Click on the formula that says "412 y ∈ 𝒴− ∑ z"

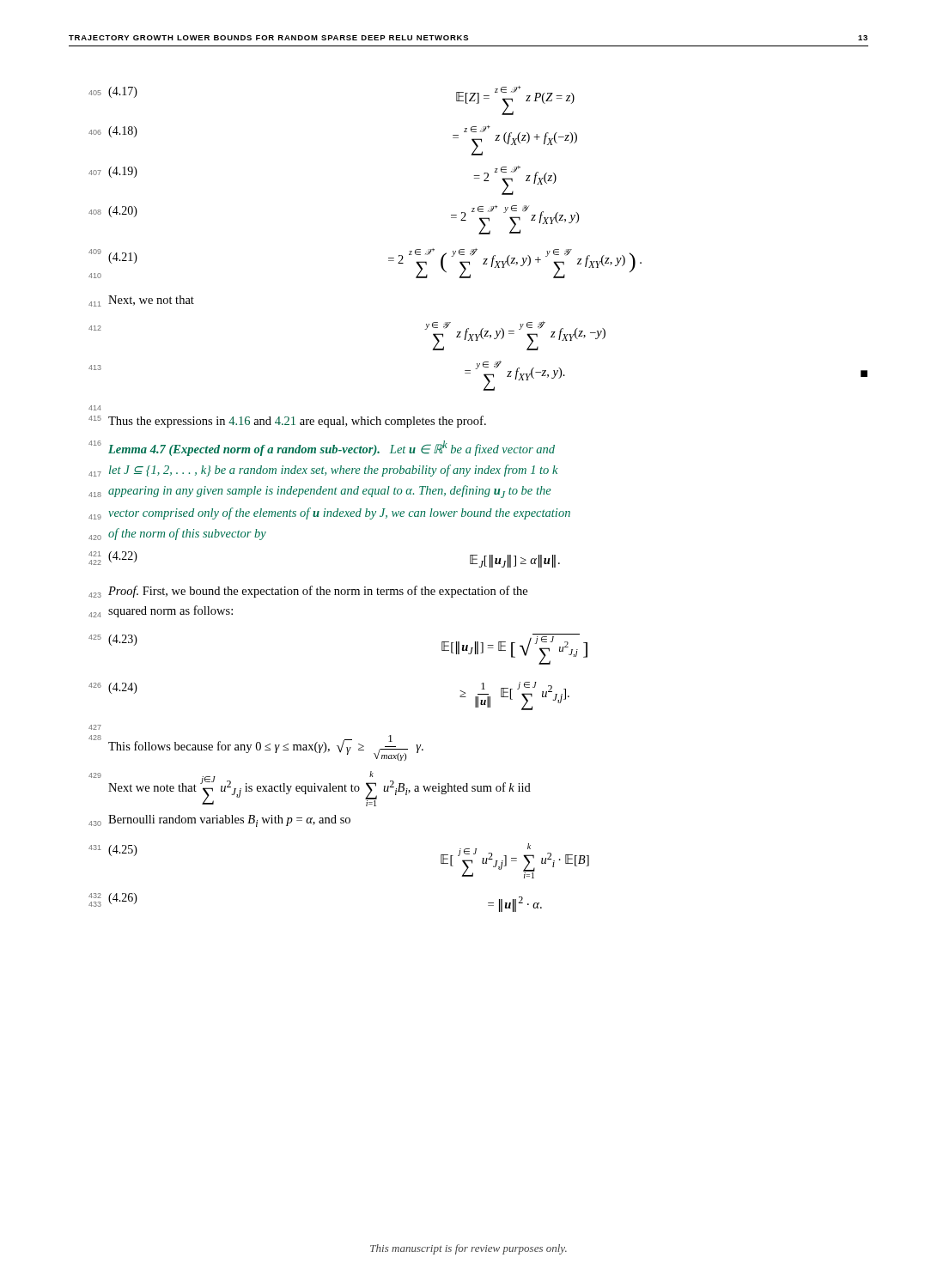tap(468, 334)
